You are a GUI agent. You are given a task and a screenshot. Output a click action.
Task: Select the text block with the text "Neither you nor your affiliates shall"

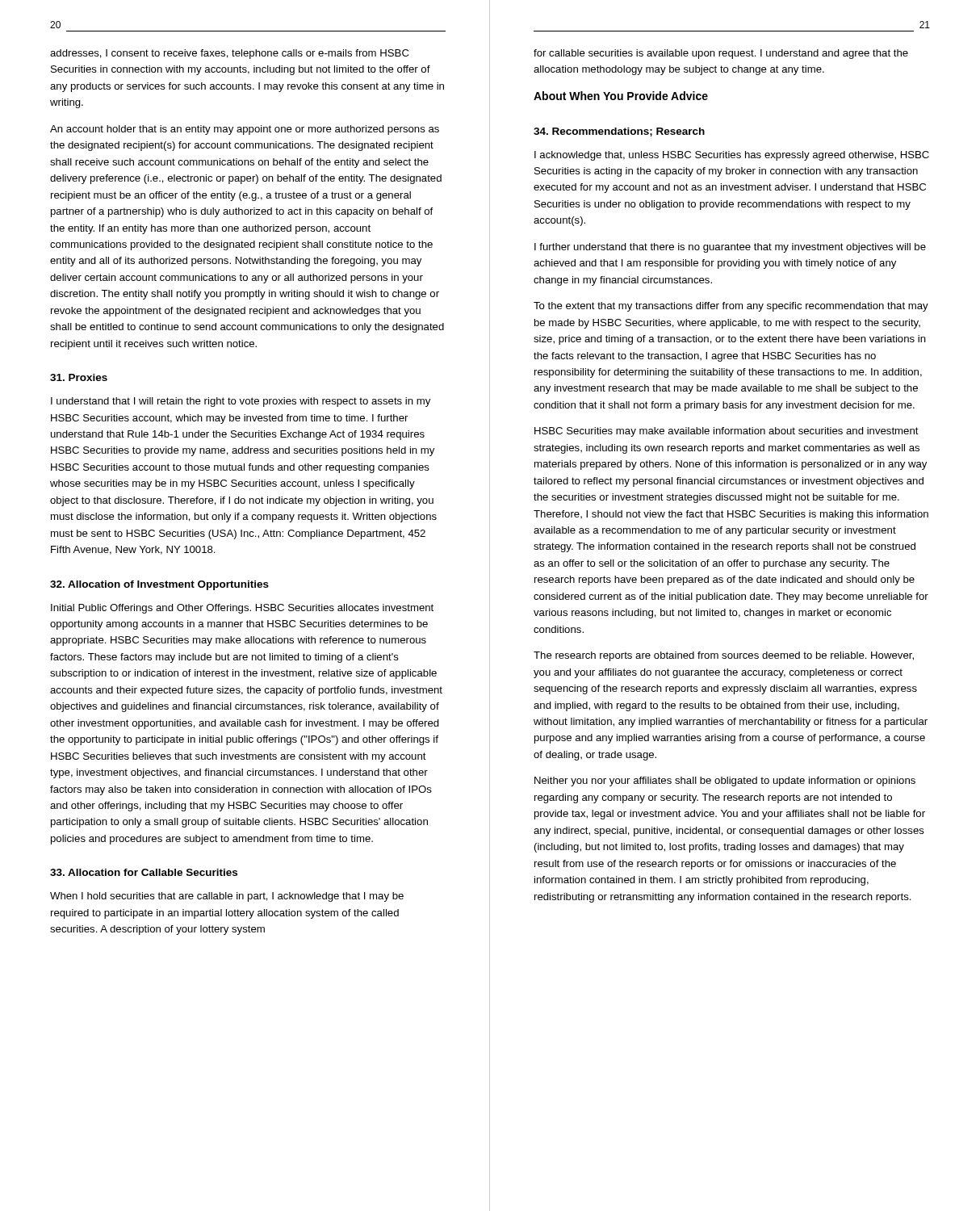click(732, 839)
